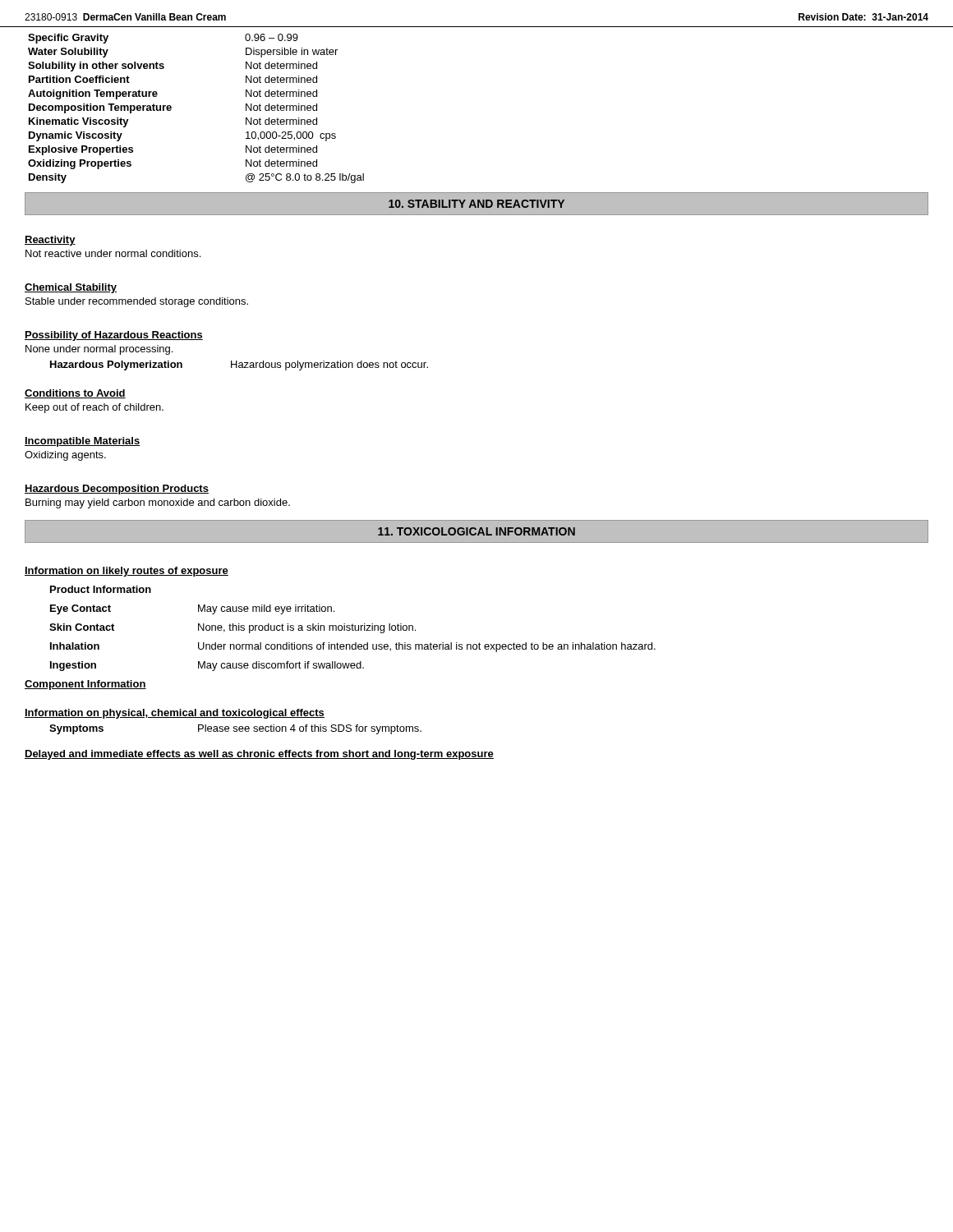Viewport: 953px width, 1232px height.
Task: Click on the text block starting "Chemical Stability"
Action: click(x=71, y=287)
